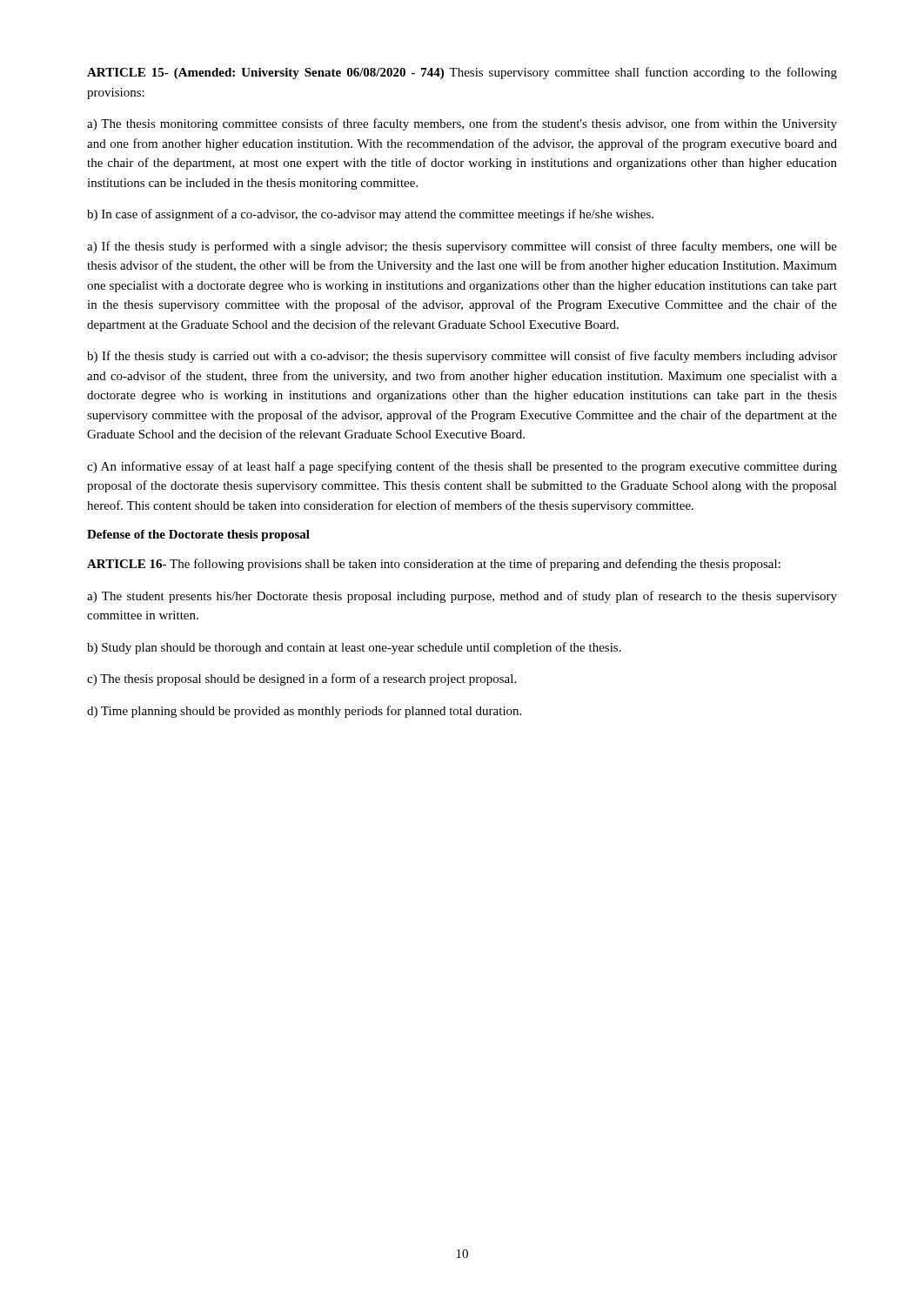Image resolution: width=924 pixels, height=1305 pixels.
Task: Click on the element starting "a) If the"
Action: coord(462,285)
